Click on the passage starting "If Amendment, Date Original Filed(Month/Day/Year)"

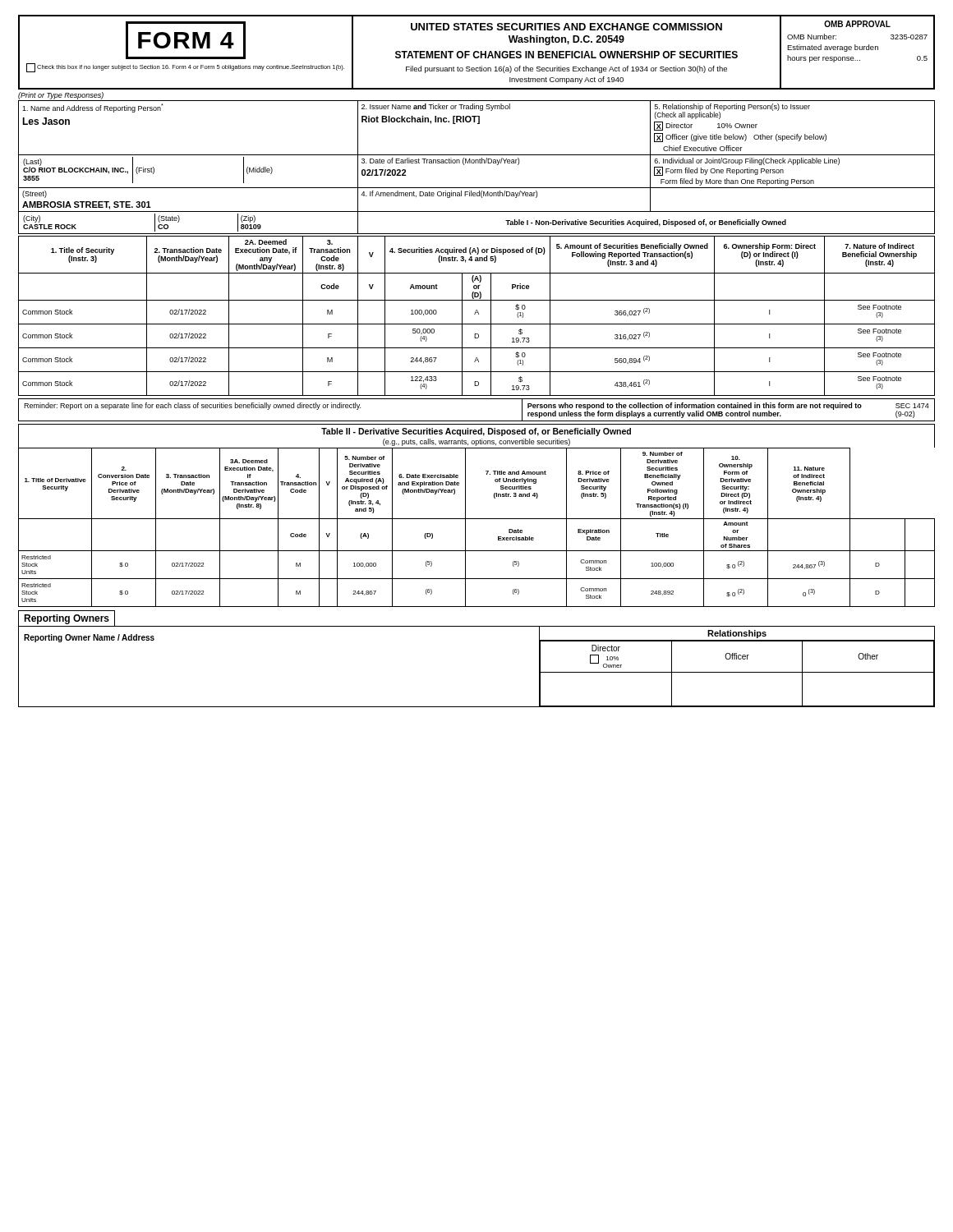[504, 194]
